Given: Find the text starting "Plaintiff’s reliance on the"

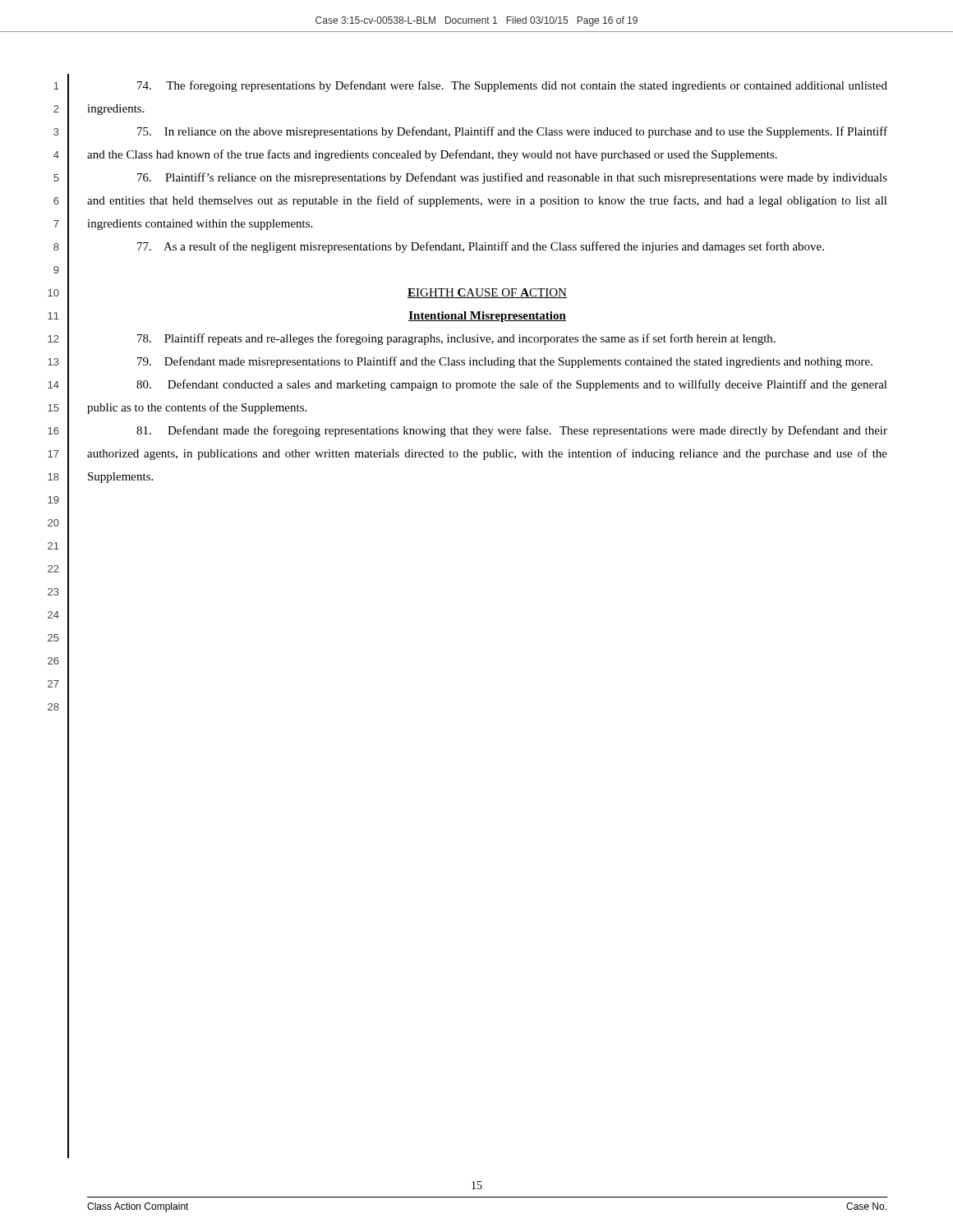Looking at the screenshot, I should point(487,200).
